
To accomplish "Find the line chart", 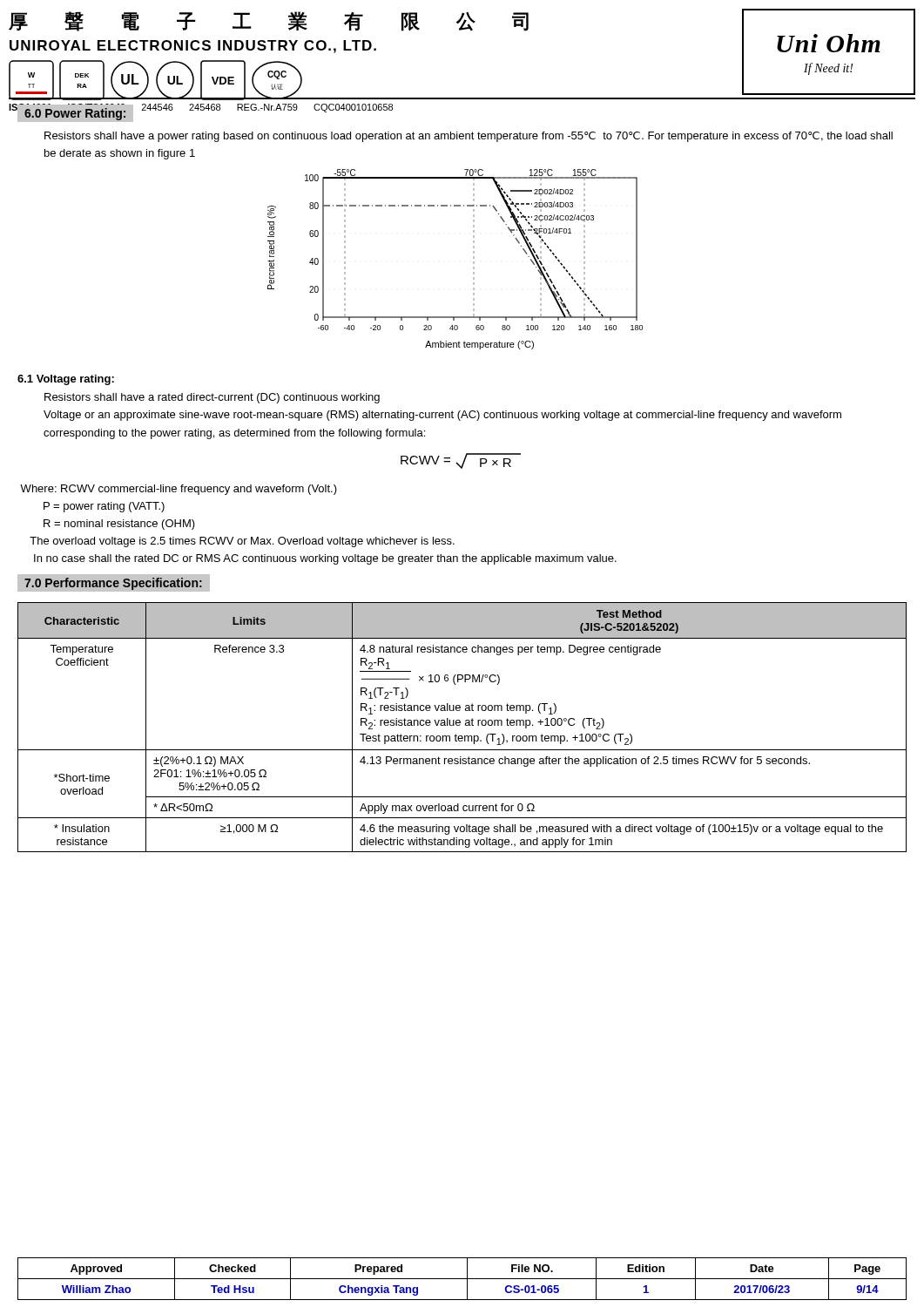I will click(x=462, y=266).
